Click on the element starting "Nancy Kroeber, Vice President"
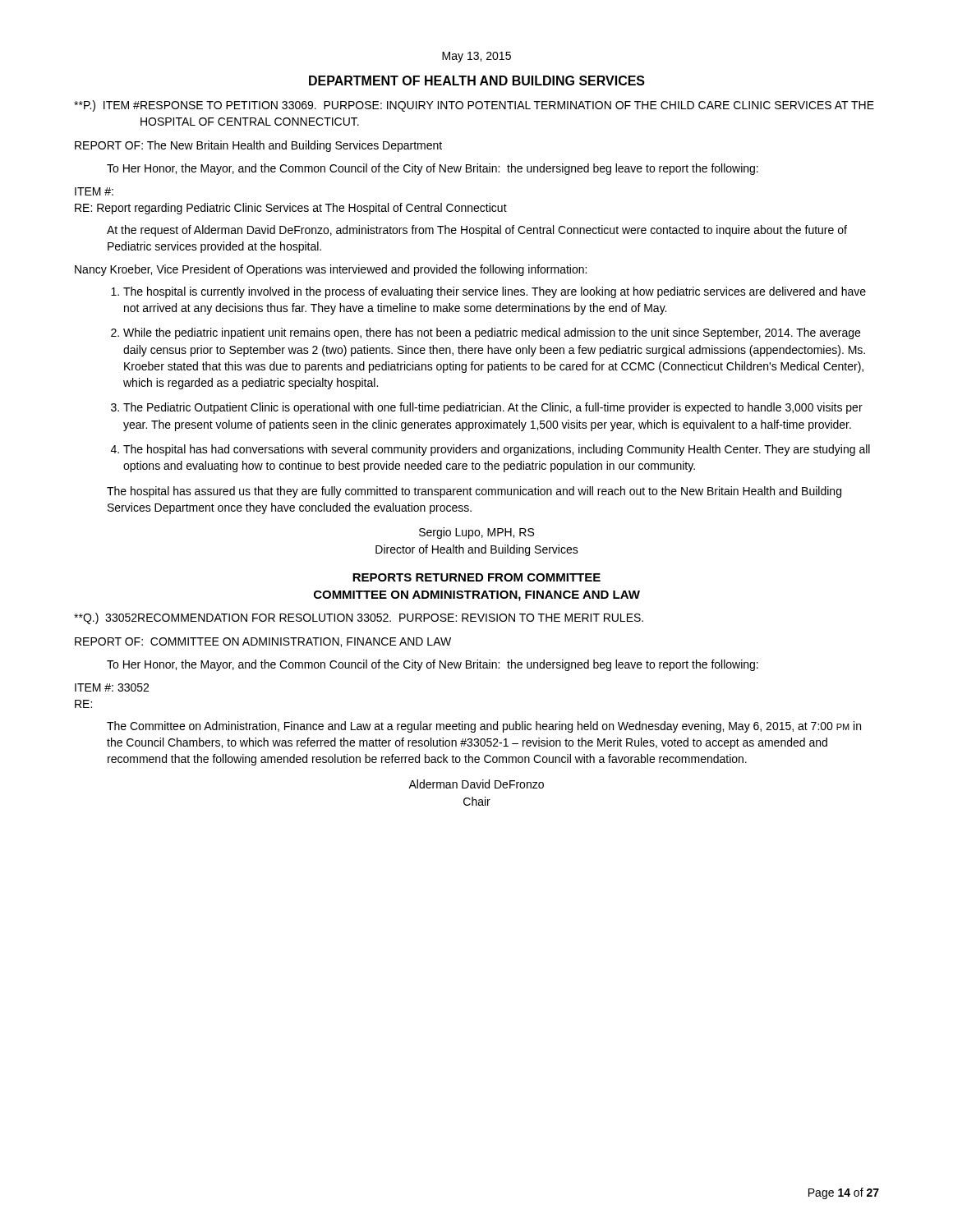The width and height of the screenshot is (953, 1232). [331, 270]
